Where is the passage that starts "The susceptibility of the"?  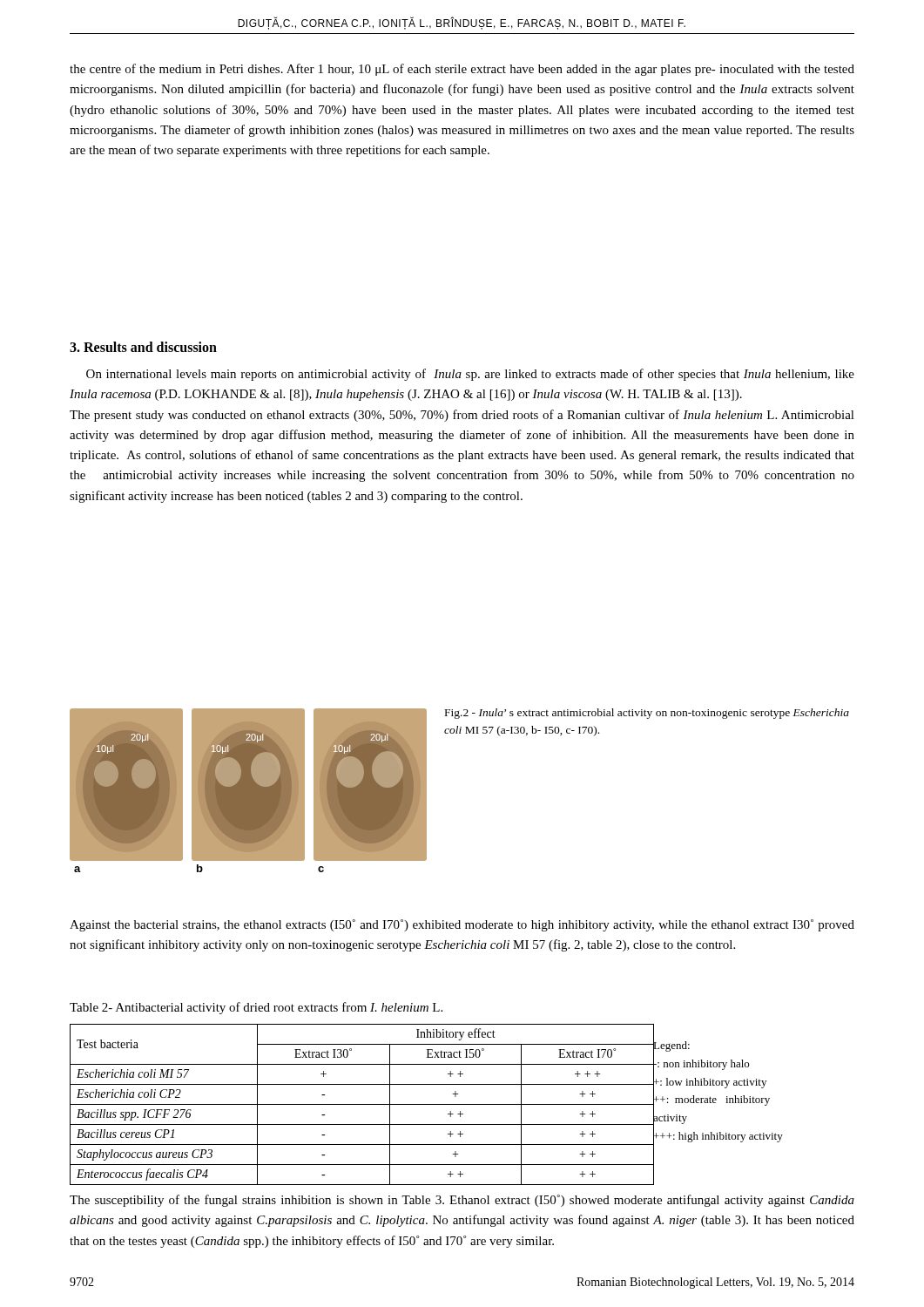pos(462,1220)
